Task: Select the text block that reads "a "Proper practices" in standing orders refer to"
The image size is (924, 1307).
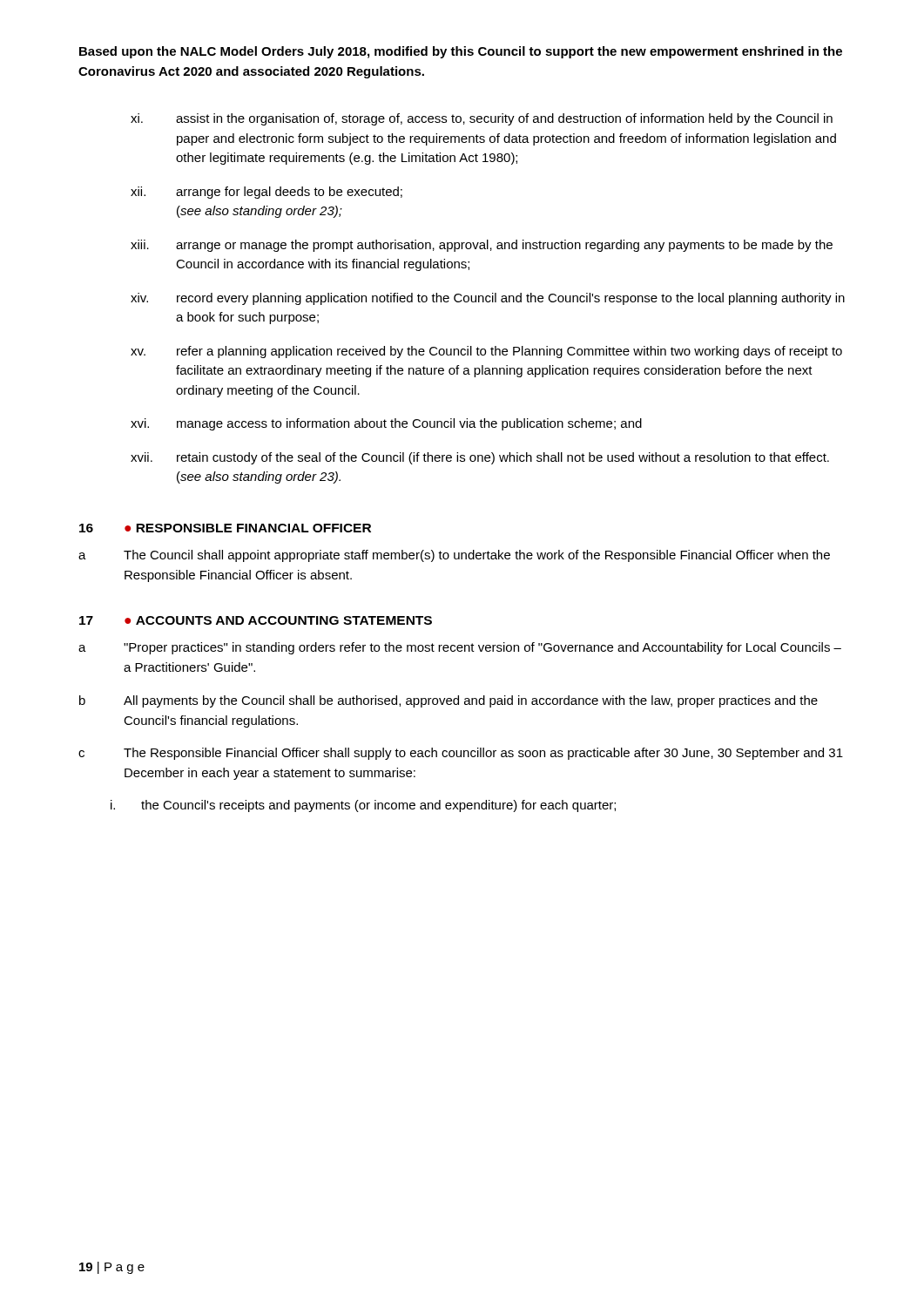Action: coord(462,657)
